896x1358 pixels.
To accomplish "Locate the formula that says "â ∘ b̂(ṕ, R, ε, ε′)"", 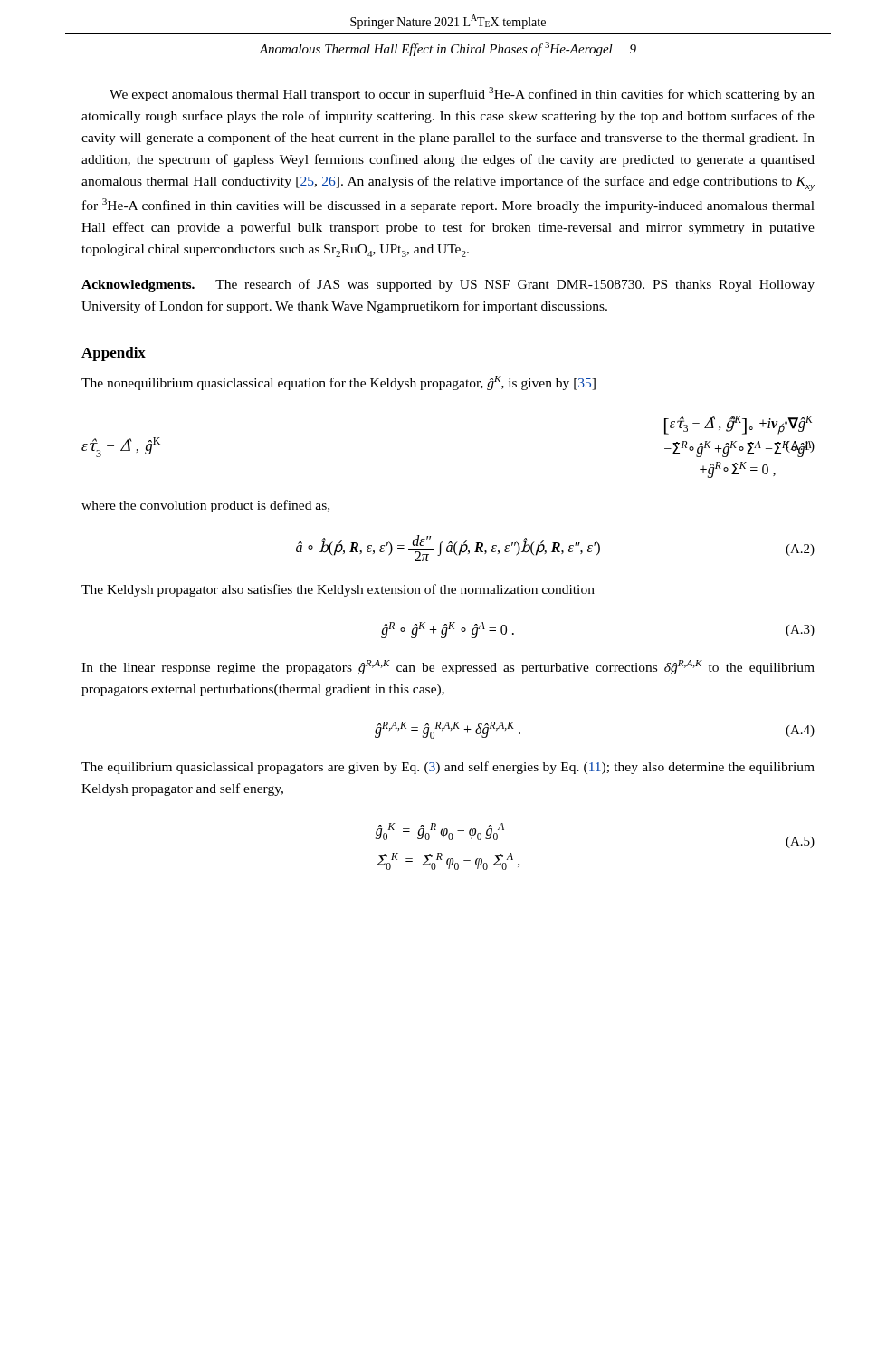I will [448, 549].
